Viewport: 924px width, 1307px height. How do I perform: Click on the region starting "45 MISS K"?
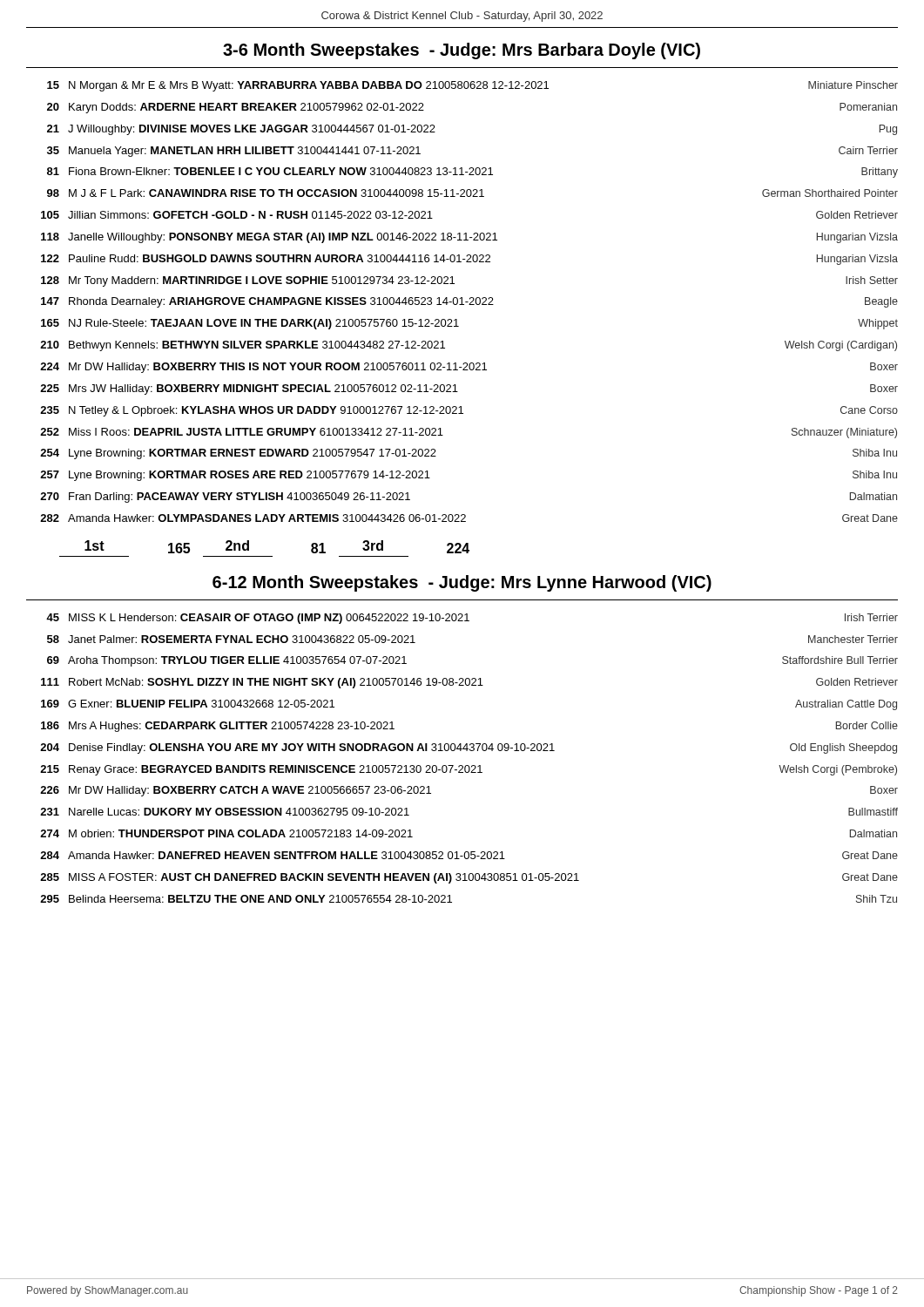(x=462, y=618)
